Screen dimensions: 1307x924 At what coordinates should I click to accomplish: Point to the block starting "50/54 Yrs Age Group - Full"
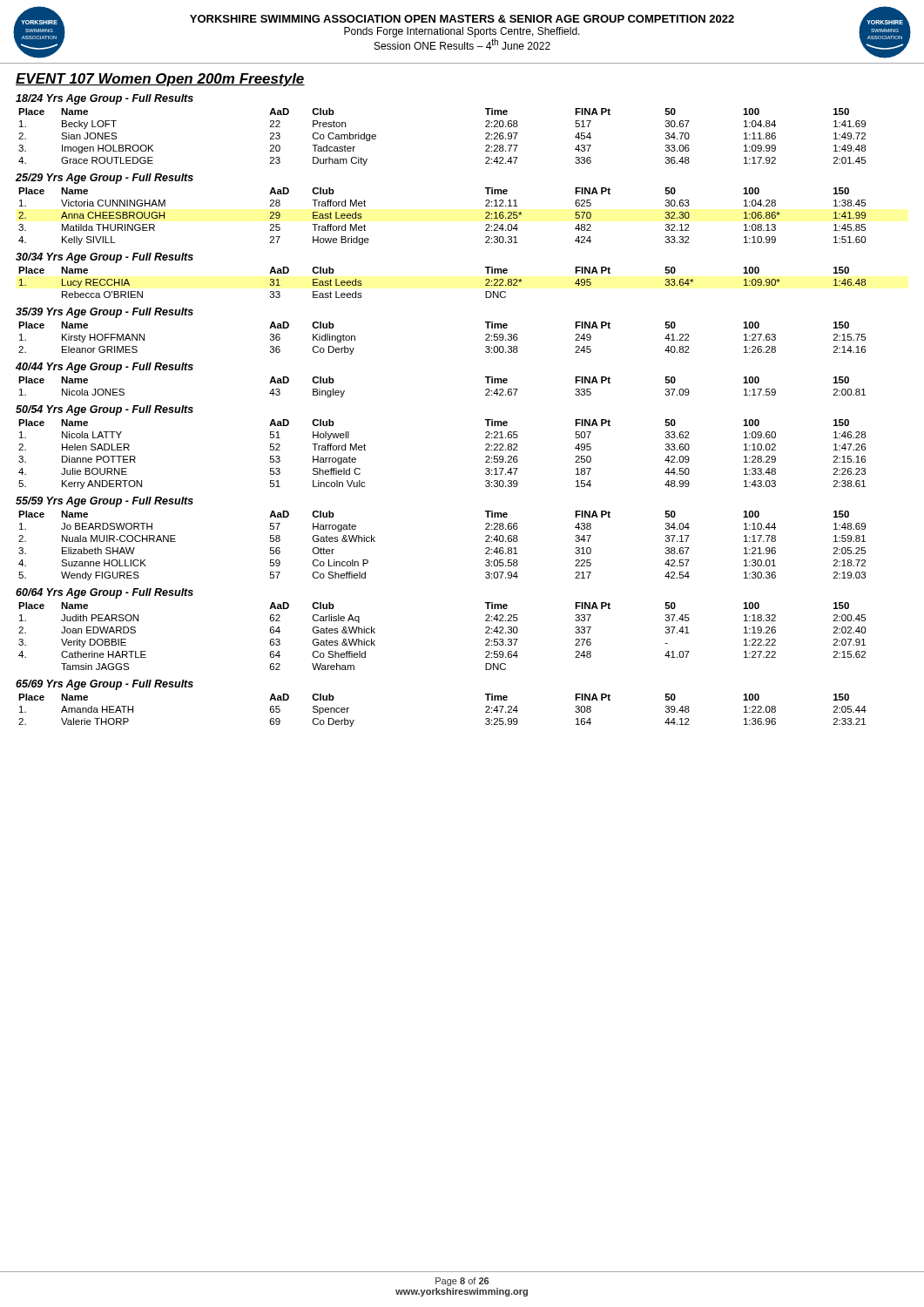tap(105, 410)
